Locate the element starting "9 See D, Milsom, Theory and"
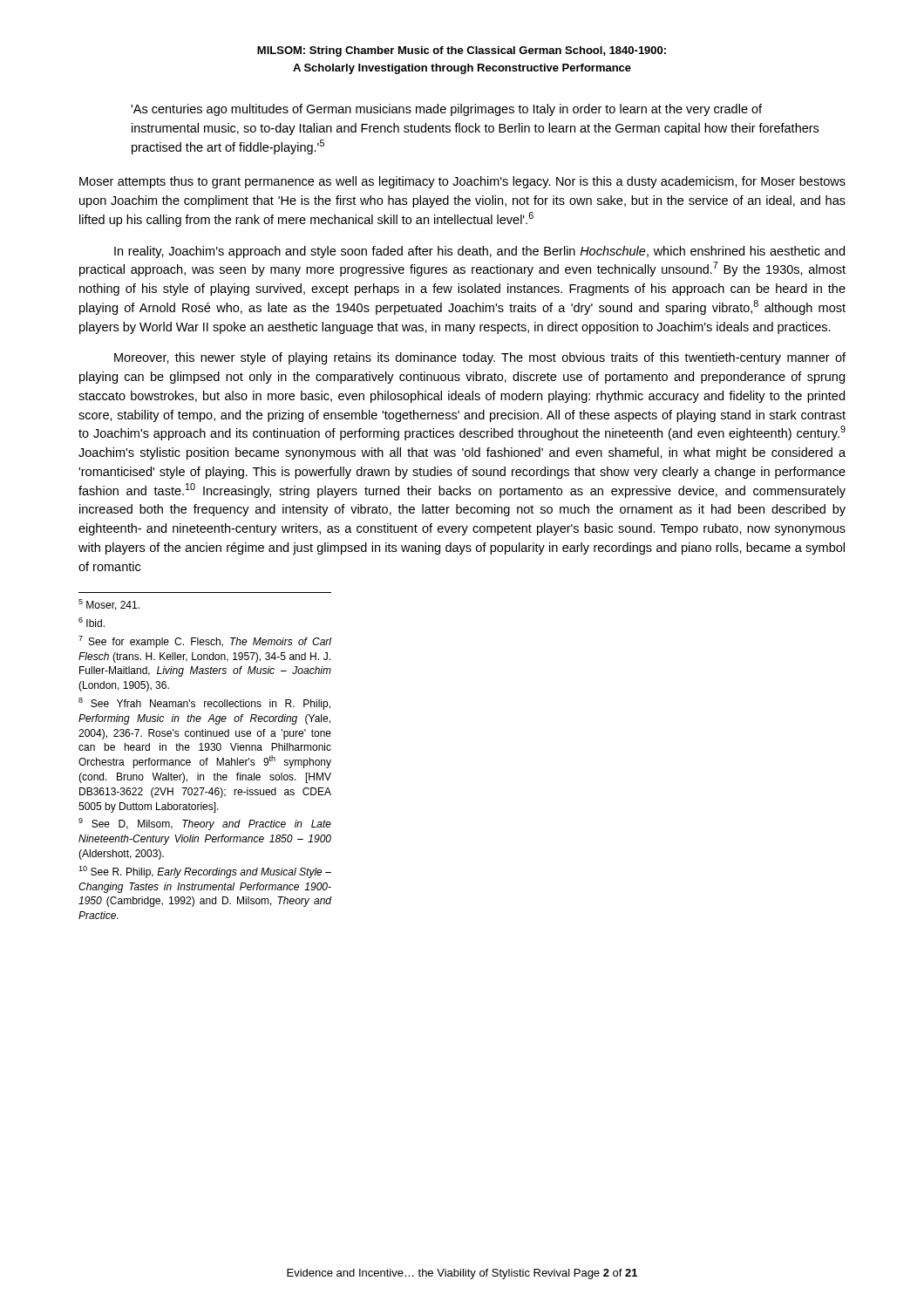 point(205,839)
